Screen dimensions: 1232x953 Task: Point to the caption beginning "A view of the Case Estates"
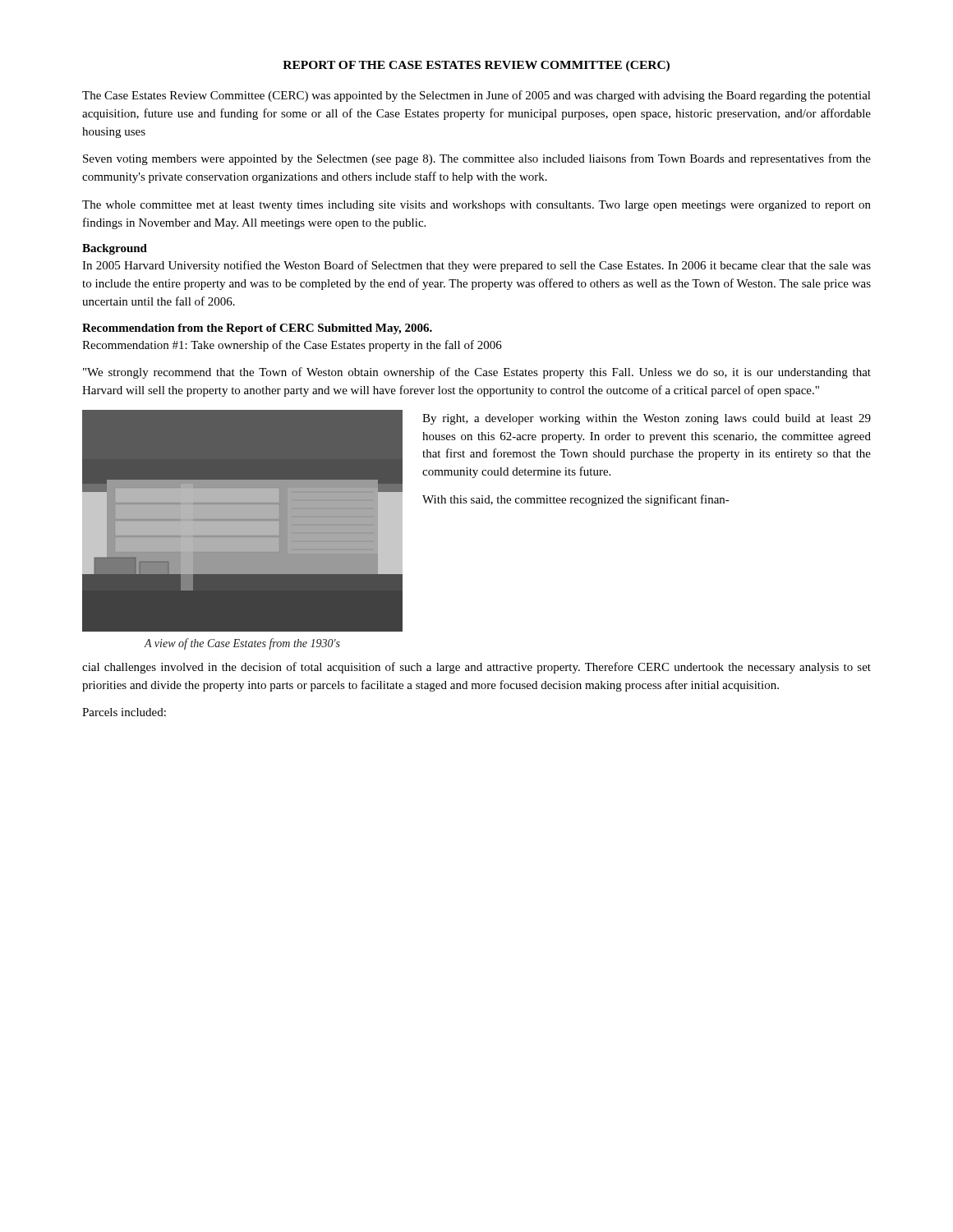point(242,643)
